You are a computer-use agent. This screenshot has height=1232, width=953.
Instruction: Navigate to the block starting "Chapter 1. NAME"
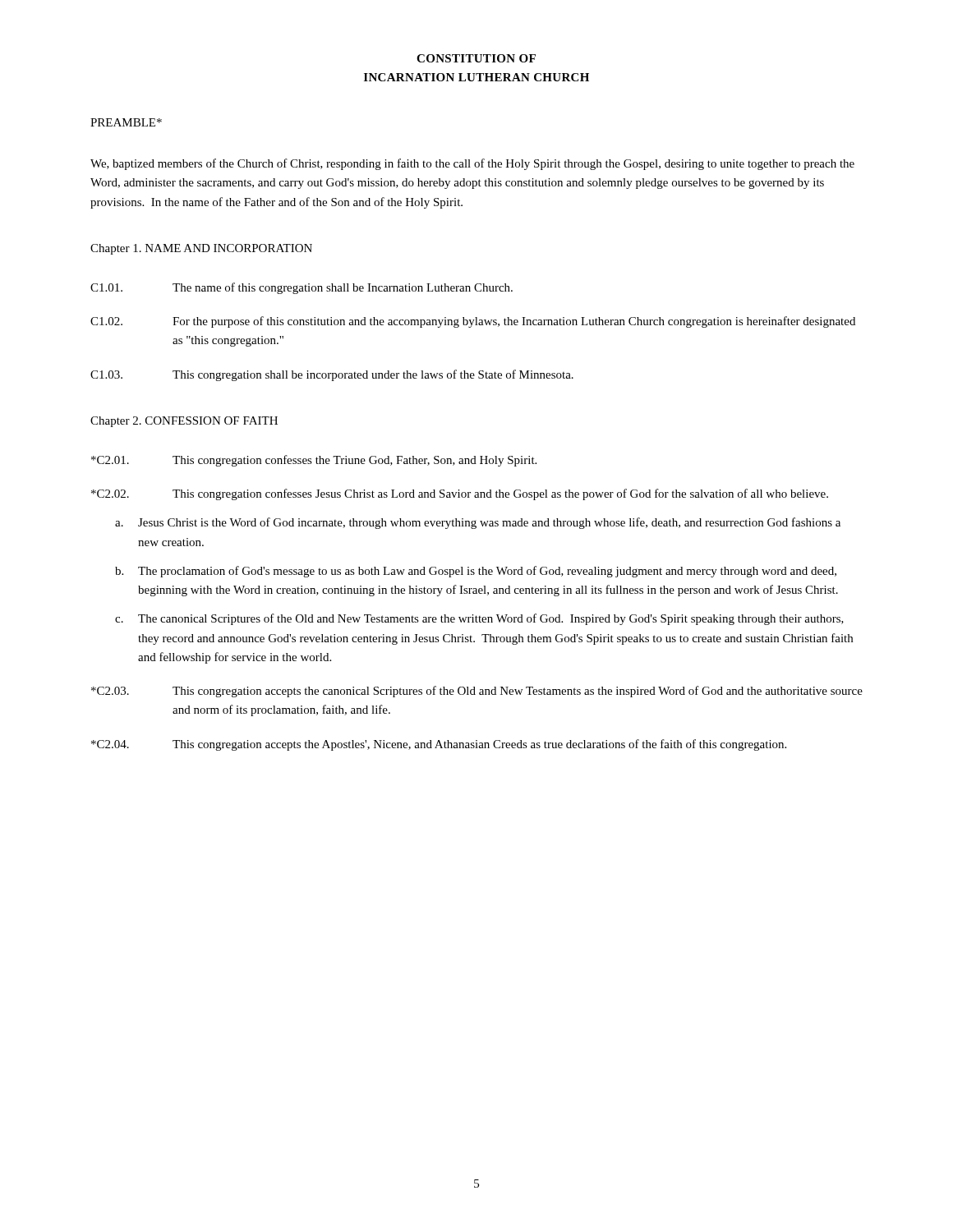pos(201,248)
